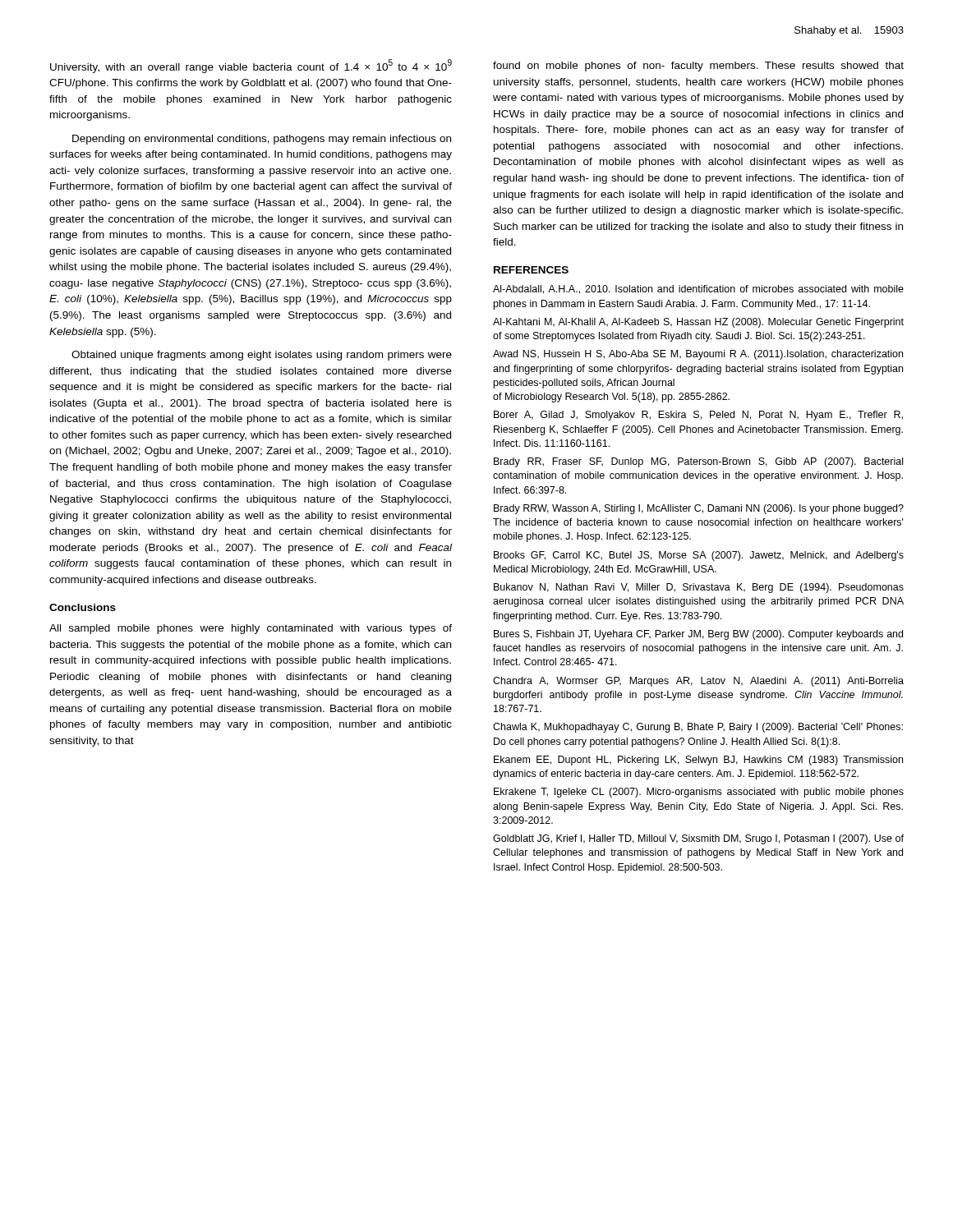Screen dimensions: 1232x953
Task: Locate the passage starting "Obtained unique fragments among eight isolates using"
Action: [251, 467]
